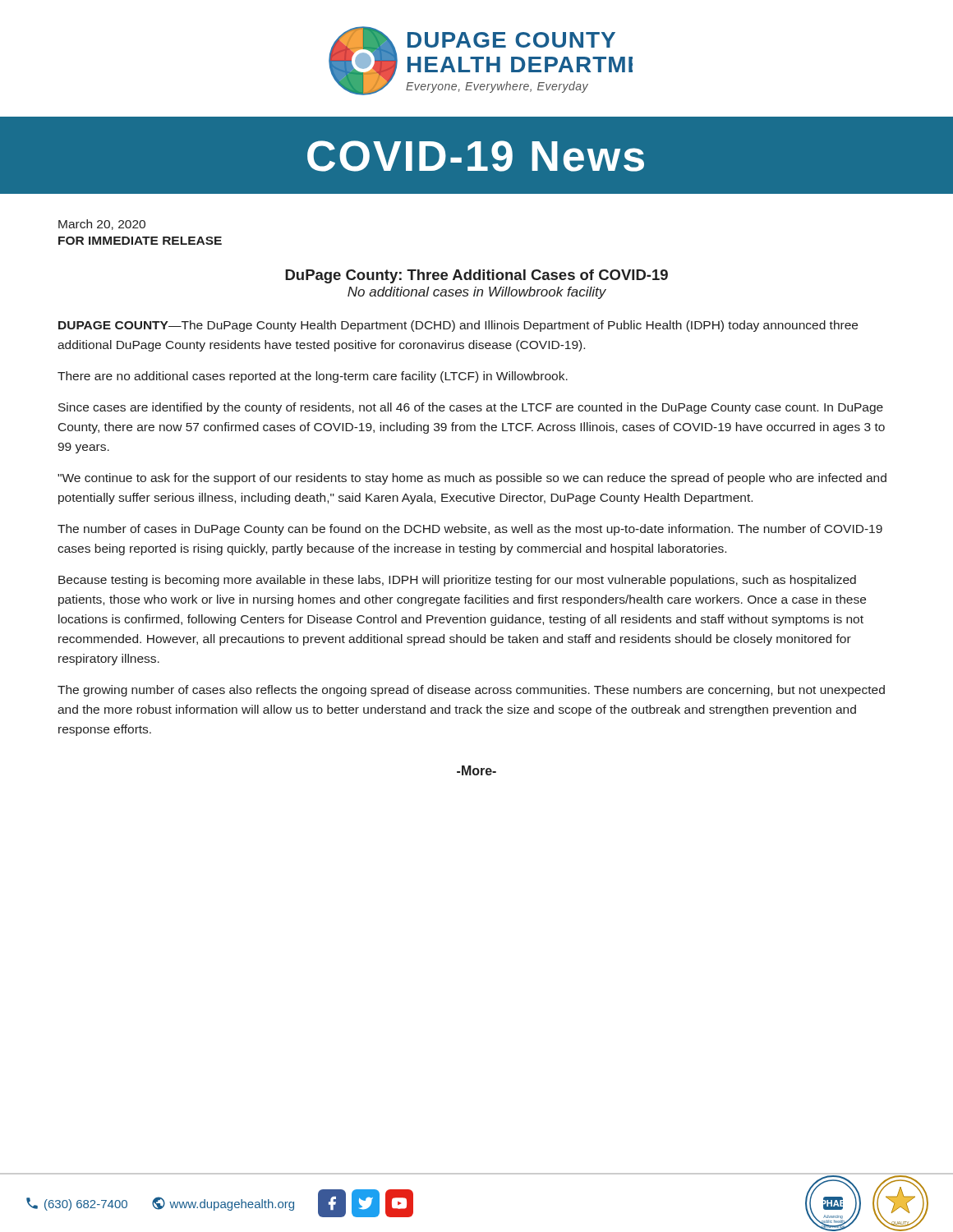Point to "FOR IMMEDIATE RELEASE"
The width and height of the screenshot is (953, 1232).
coord(140,240)
